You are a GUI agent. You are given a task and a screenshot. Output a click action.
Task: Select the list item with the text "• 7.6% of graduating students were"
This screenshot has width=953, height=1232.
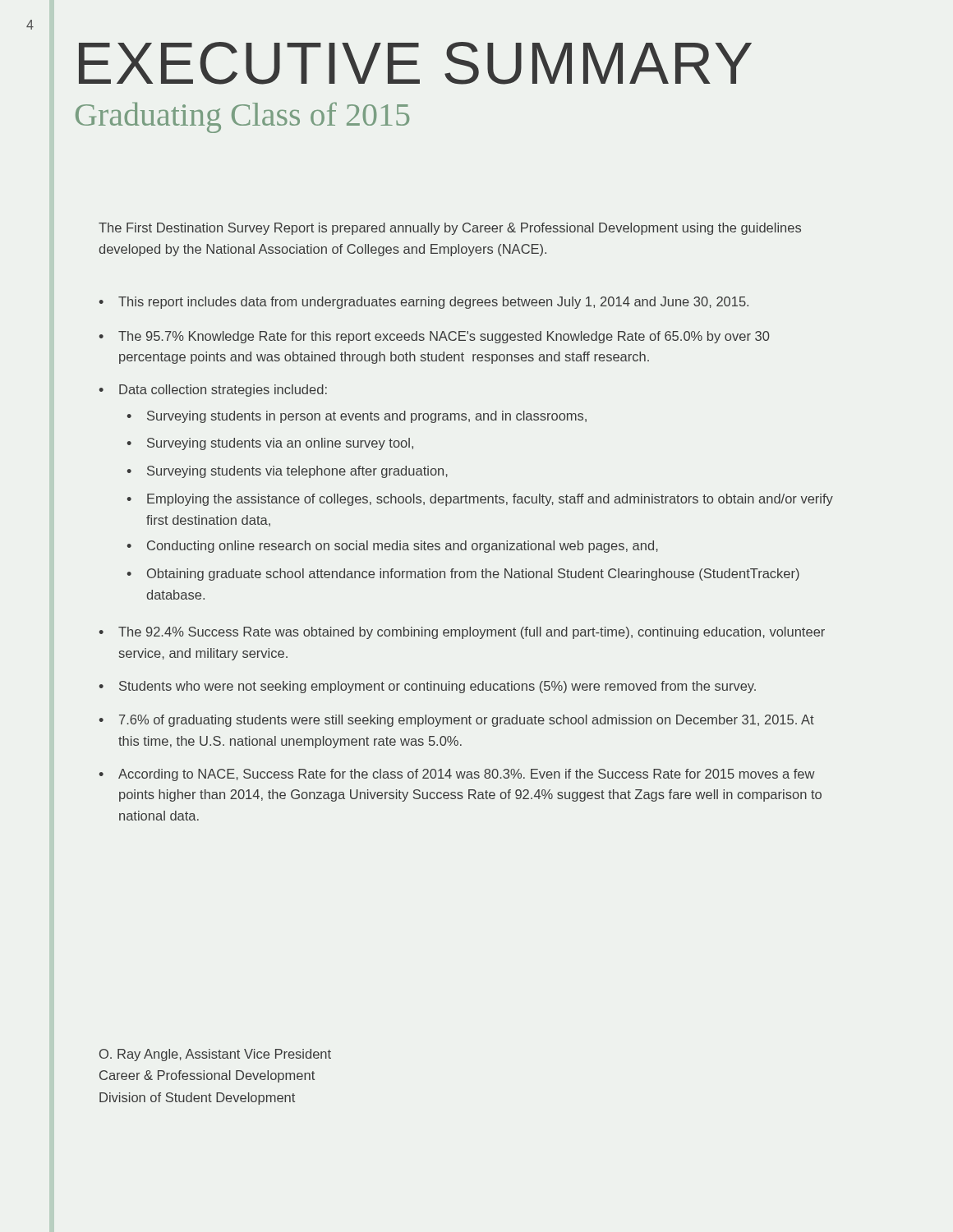coord(468,731)
